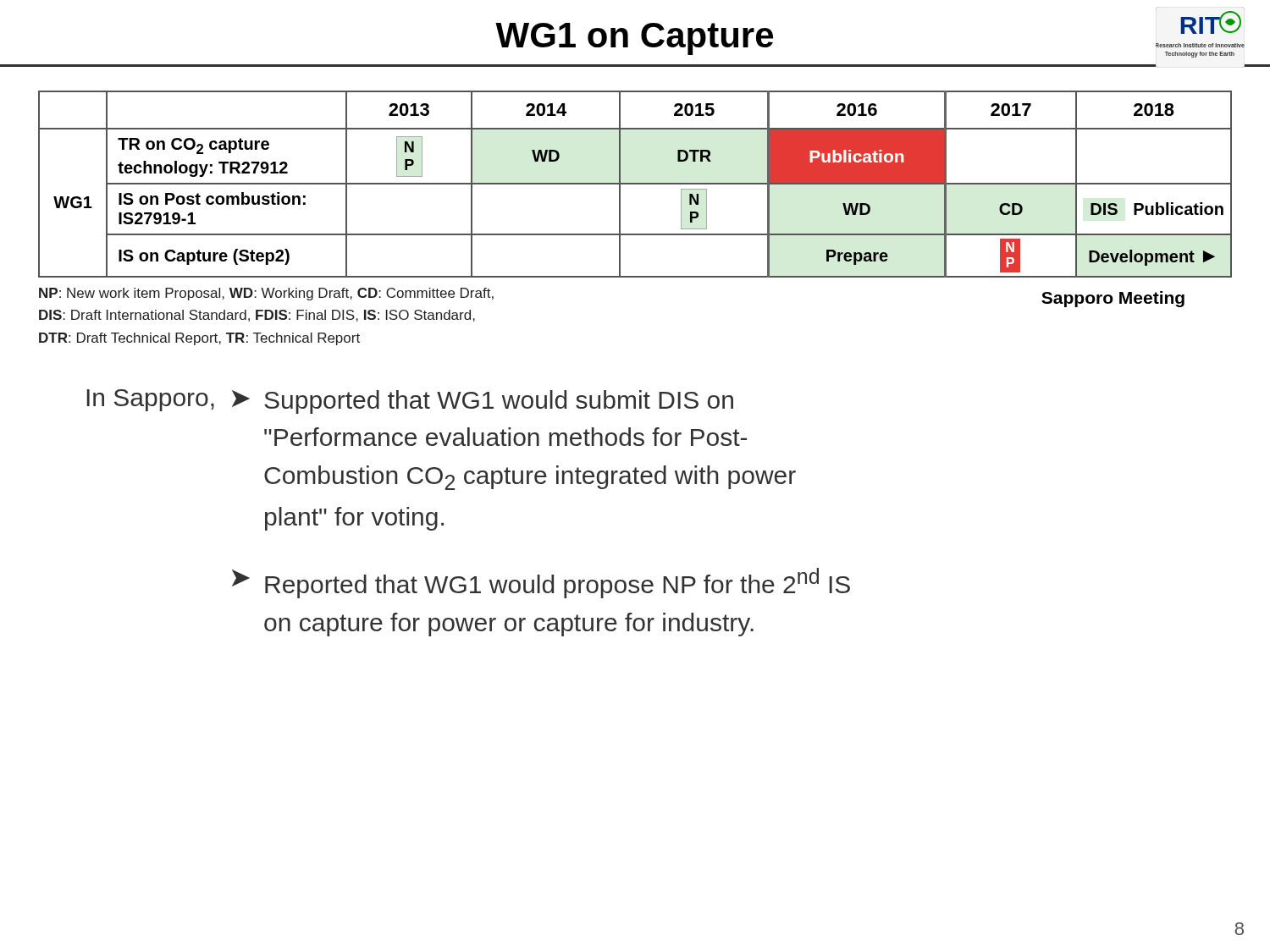This screenshot has width=1270, height=952.
Task: Locate the text "In Sapporo,"
Action: pos(150,397)
